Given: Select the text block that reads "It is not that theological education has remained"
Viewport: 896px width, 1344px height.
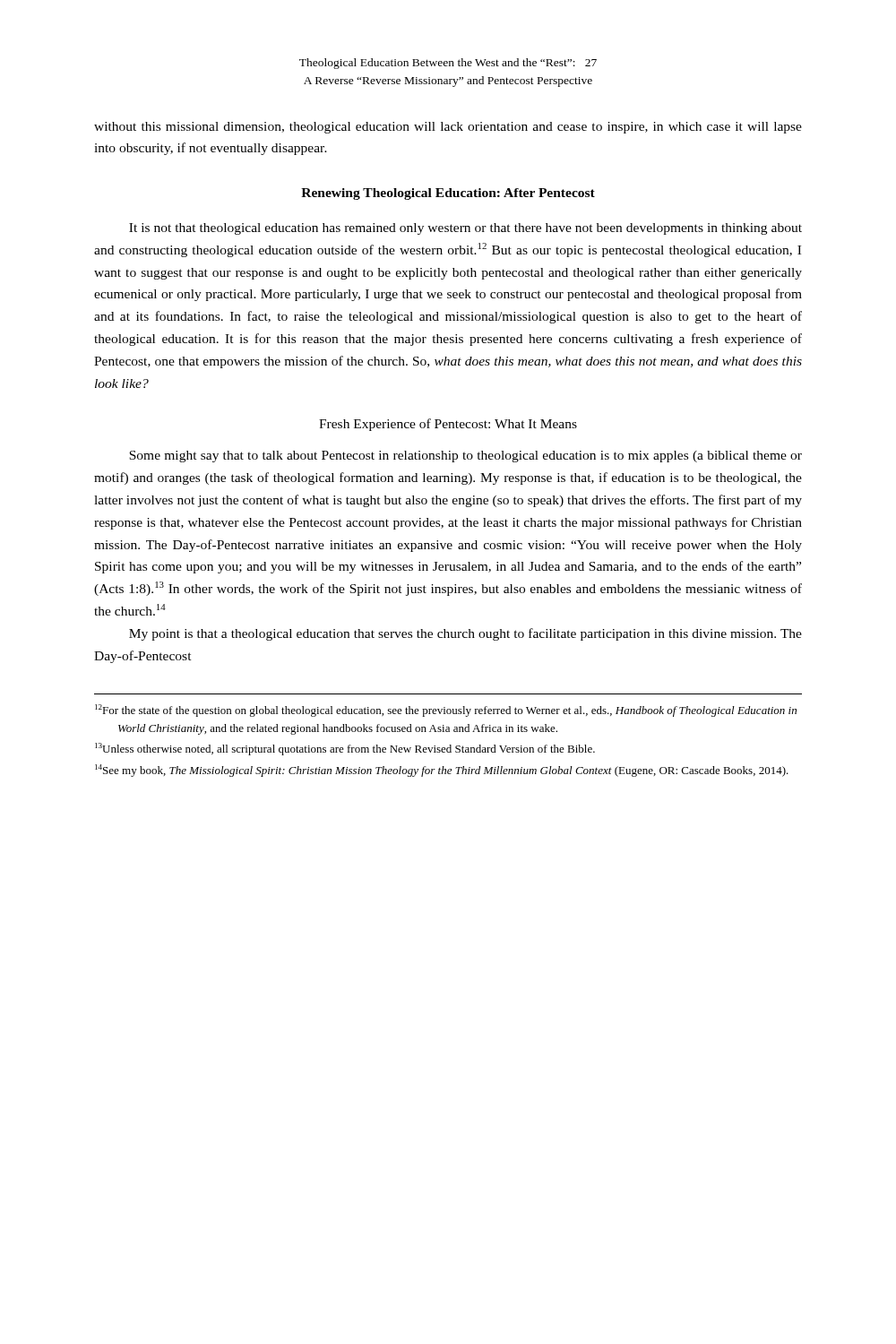Looking at the screenshot, I should click(448, 306).
